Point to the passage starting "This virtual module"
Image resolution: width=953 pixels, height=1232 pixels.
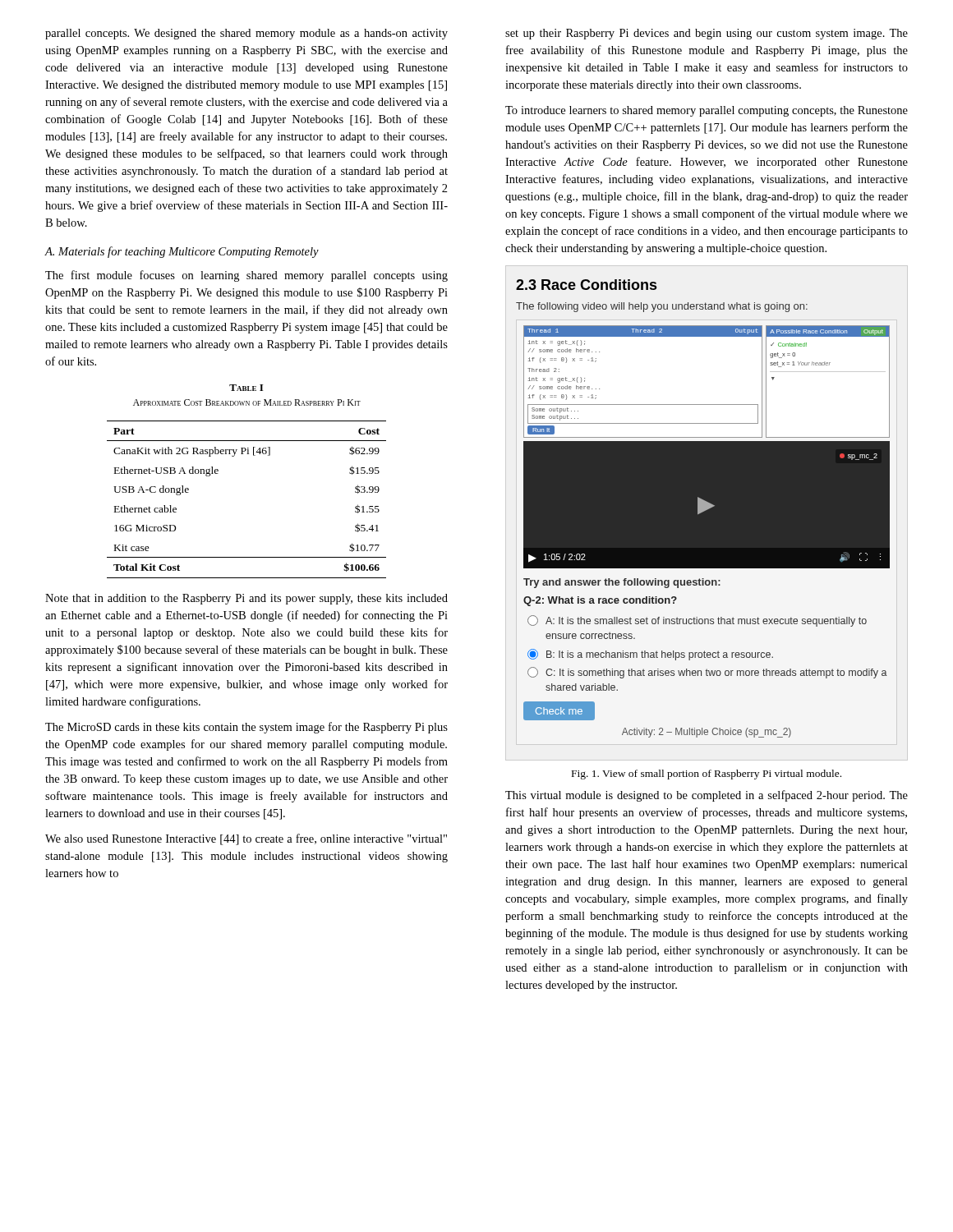click(707, 890)
